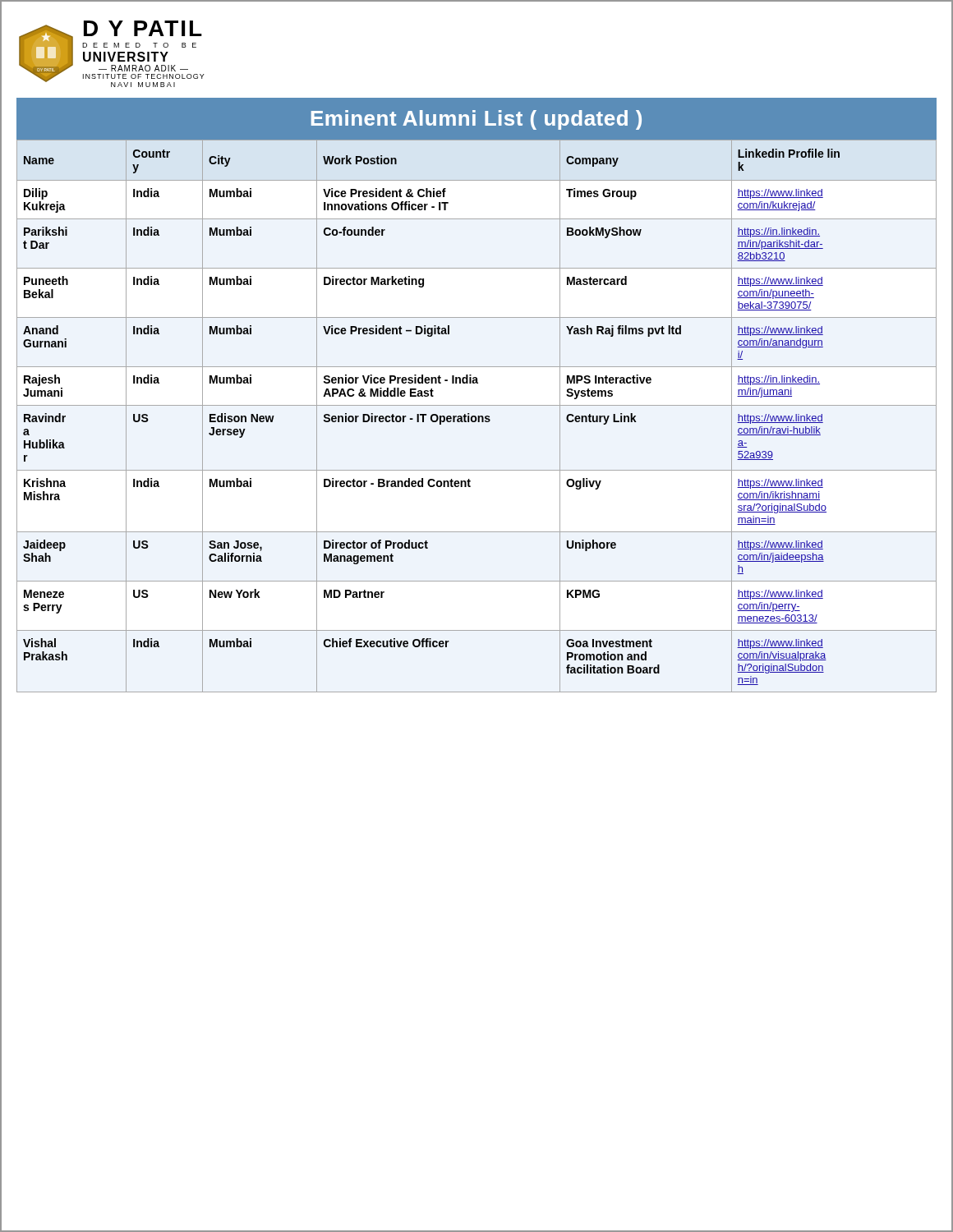Locate the logo
Screen dimensions: 1232x953
click(x=476, y=53)
